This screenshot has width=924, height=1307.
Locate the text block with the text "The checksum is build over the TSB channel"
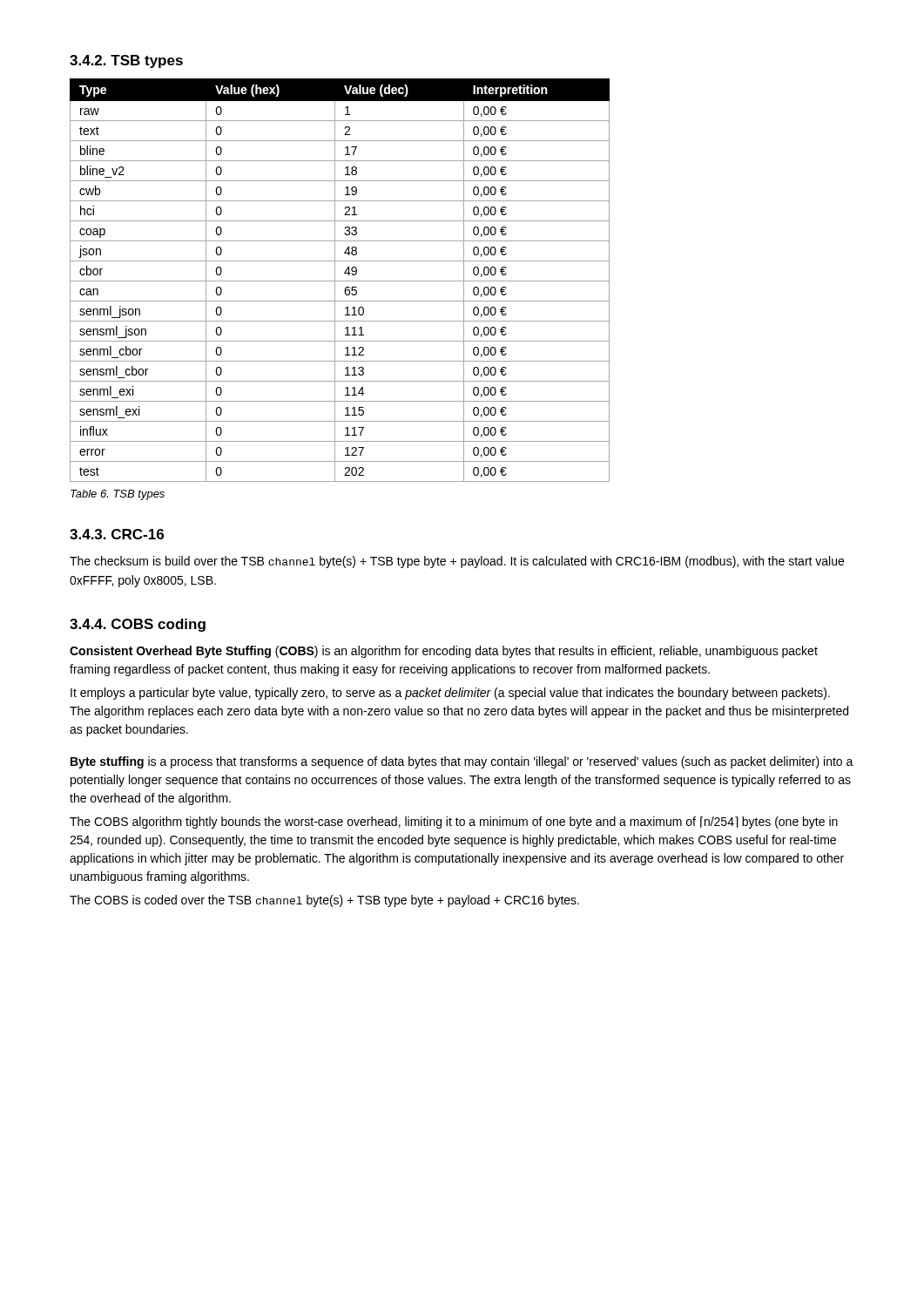[457, 571]
